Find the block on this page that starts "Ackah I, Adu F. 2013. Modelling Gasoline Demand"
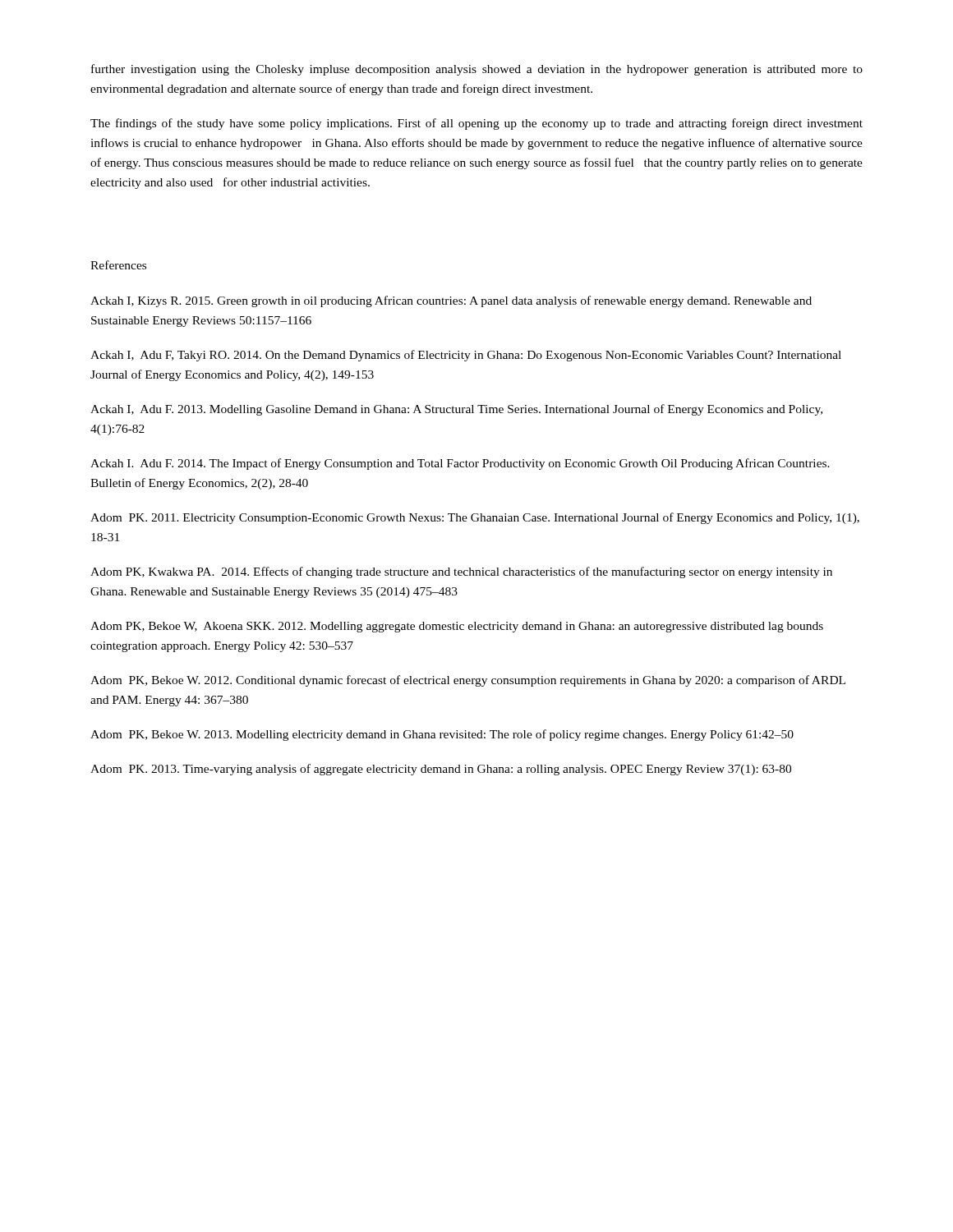The width and height of the screenshot is (953, 1232). click(457, 419)
